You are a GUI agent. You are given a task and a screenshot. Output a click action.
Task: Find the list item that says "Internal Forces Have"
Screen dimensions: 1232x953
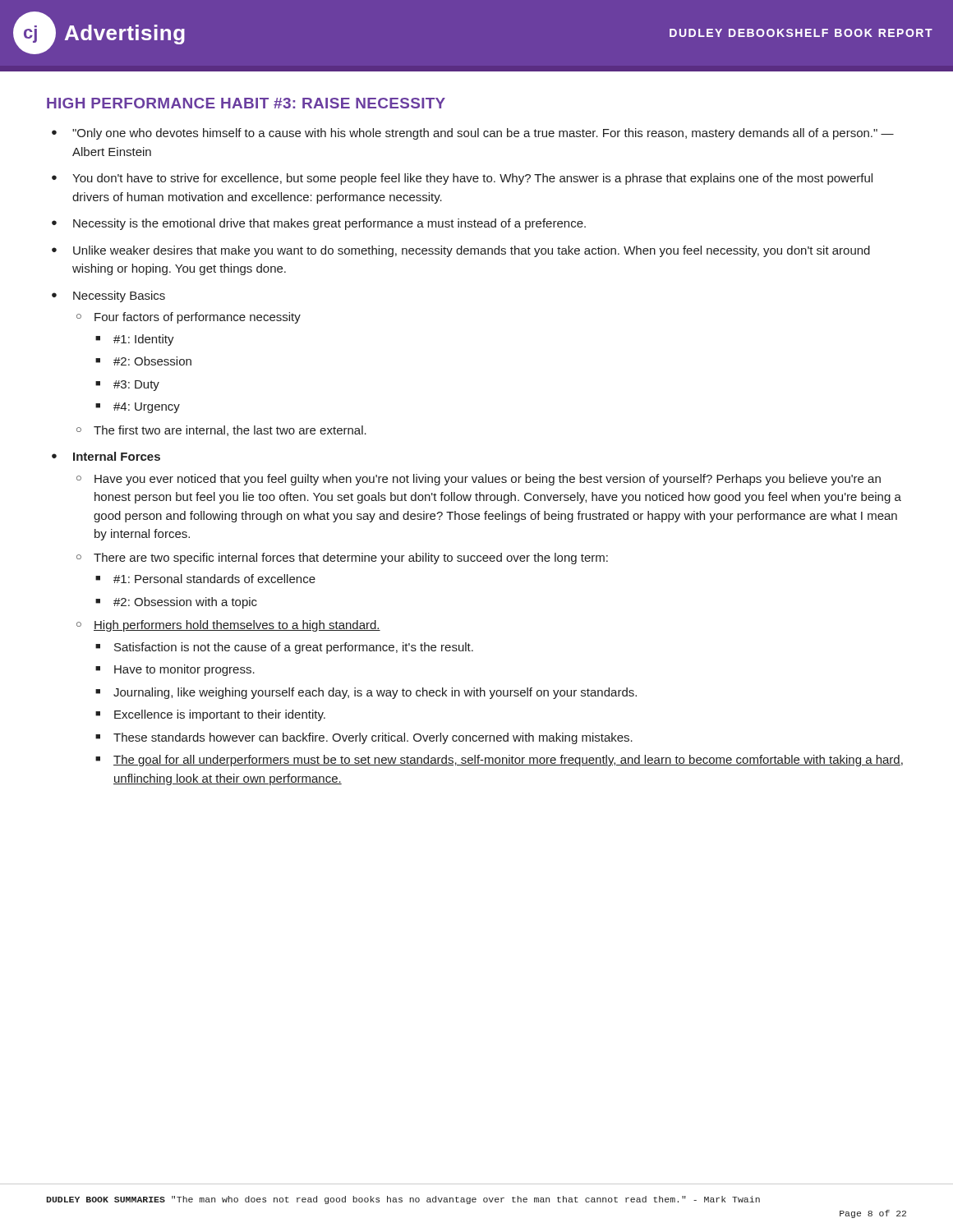[x=117, y=456]
